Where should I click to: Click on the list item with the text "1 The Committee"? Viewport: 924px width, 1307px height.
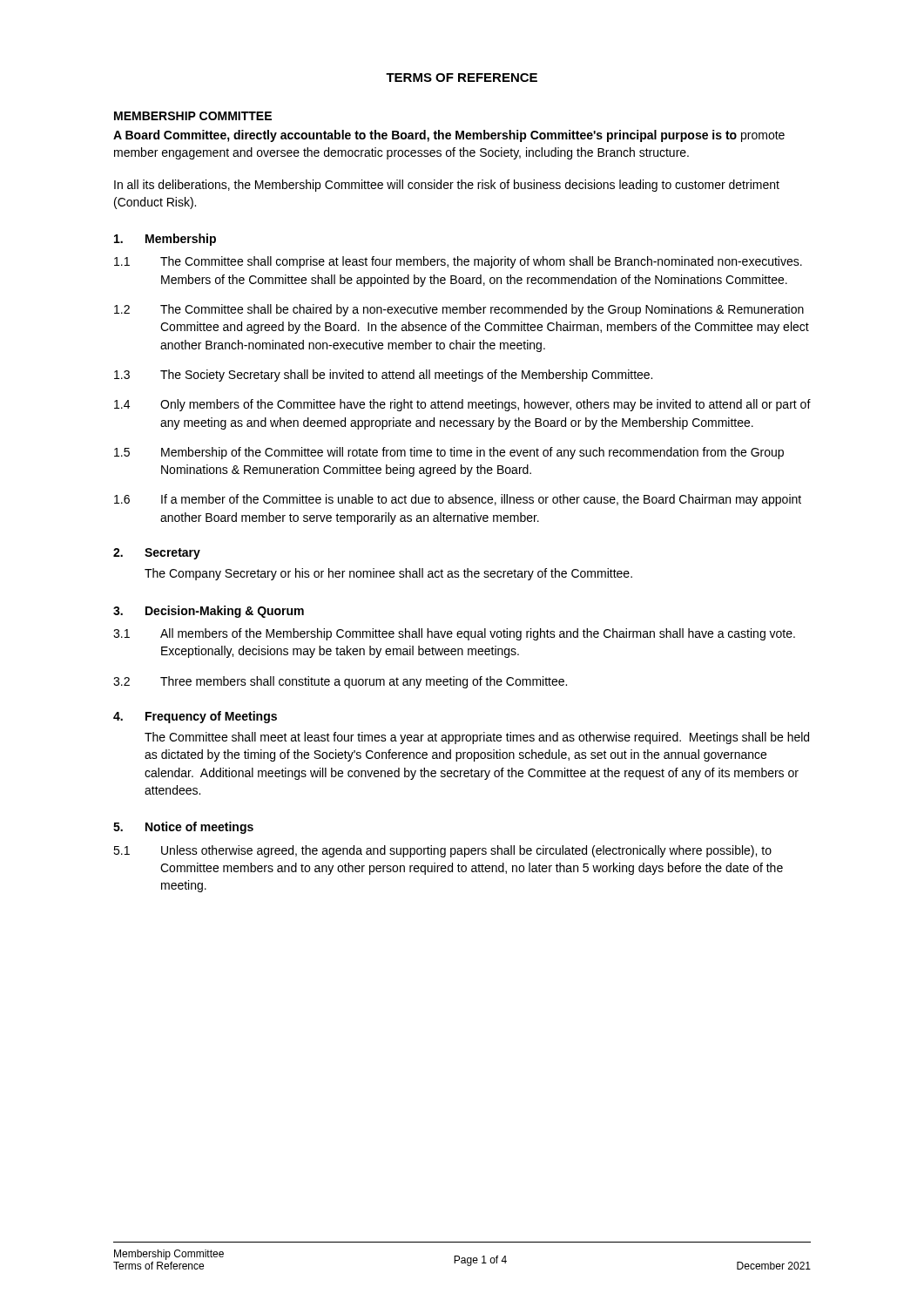[x=462, y=271]
